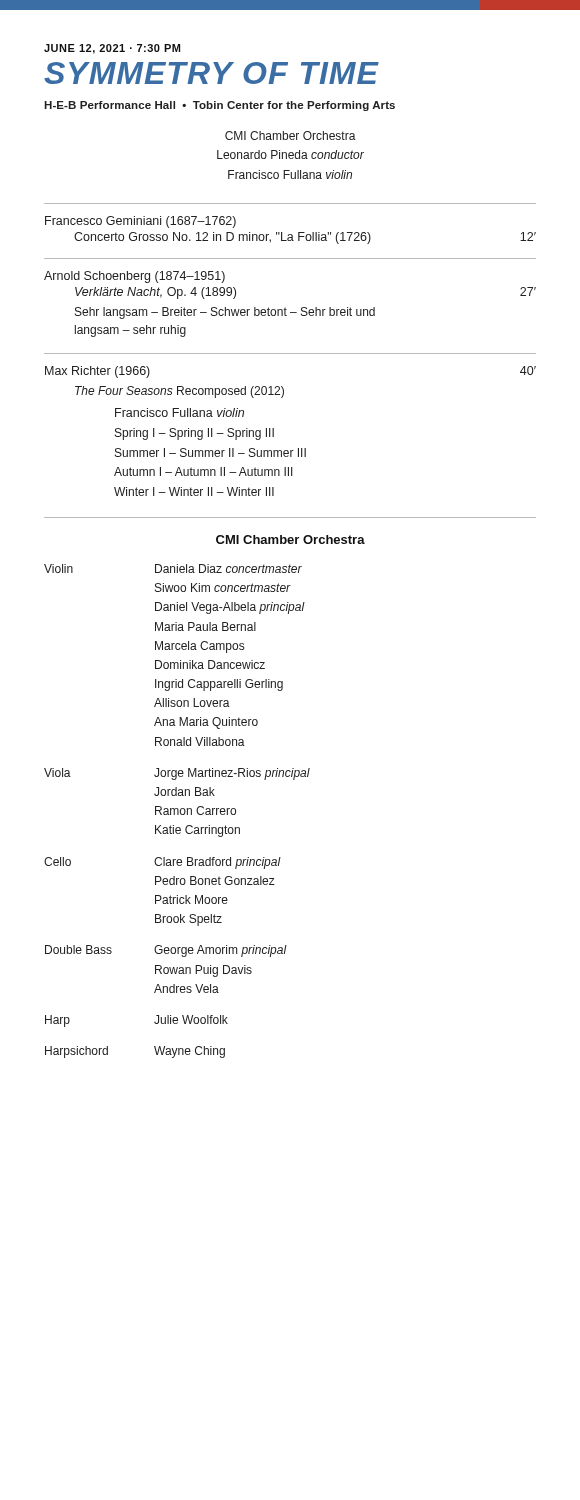580x1500 pixels.
Task: Select the text block with the text "Arnold Schoenberg (1874–1951) Verklärte Nacht, Op. 4"
Action: (x=290, y=304)
